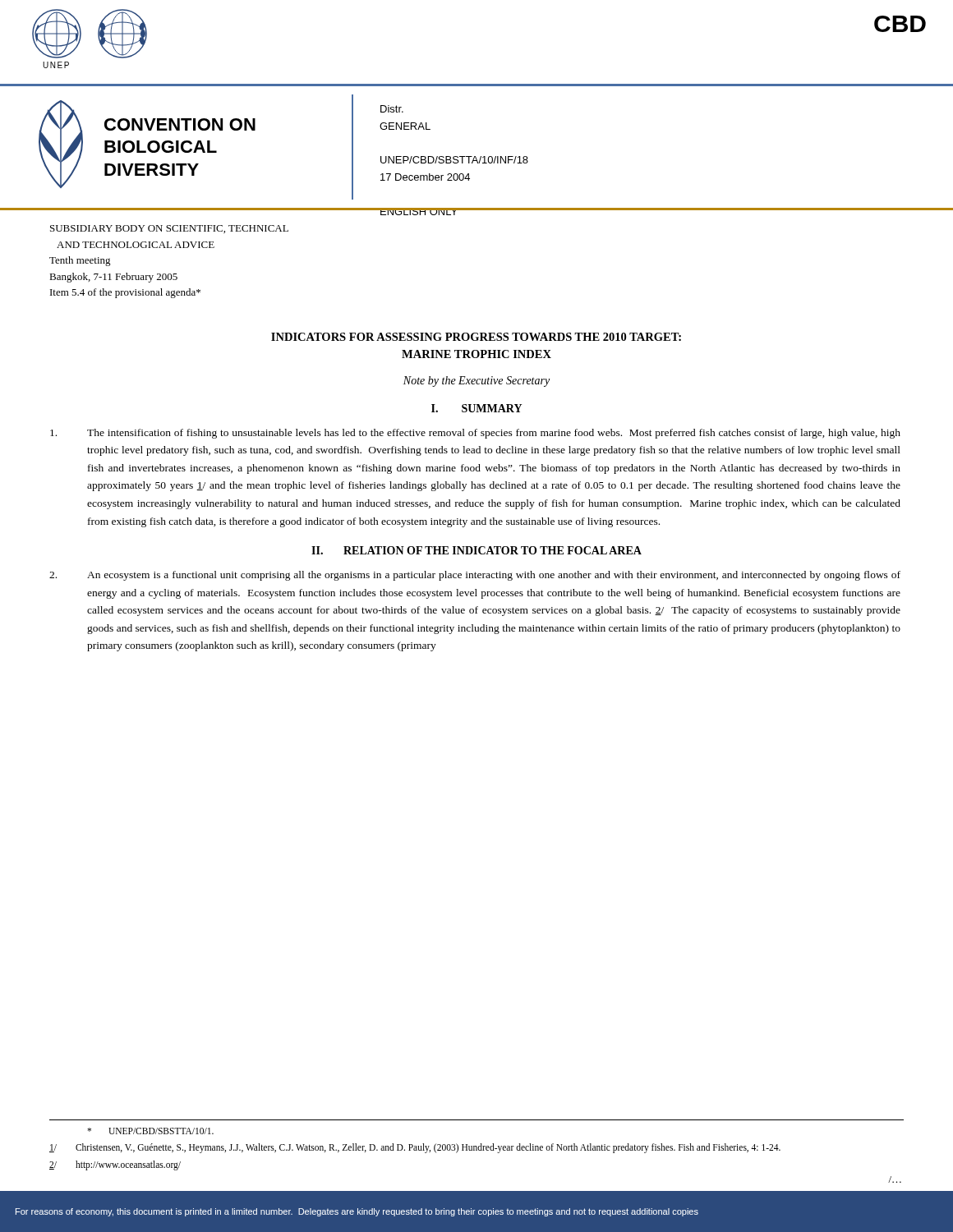This screenshot has width=953, height=1232.
Task: Click the section header that begins "II. RELATION OF THE INDICATOR TO THE FOCAL"
Action: click(476, 551)
